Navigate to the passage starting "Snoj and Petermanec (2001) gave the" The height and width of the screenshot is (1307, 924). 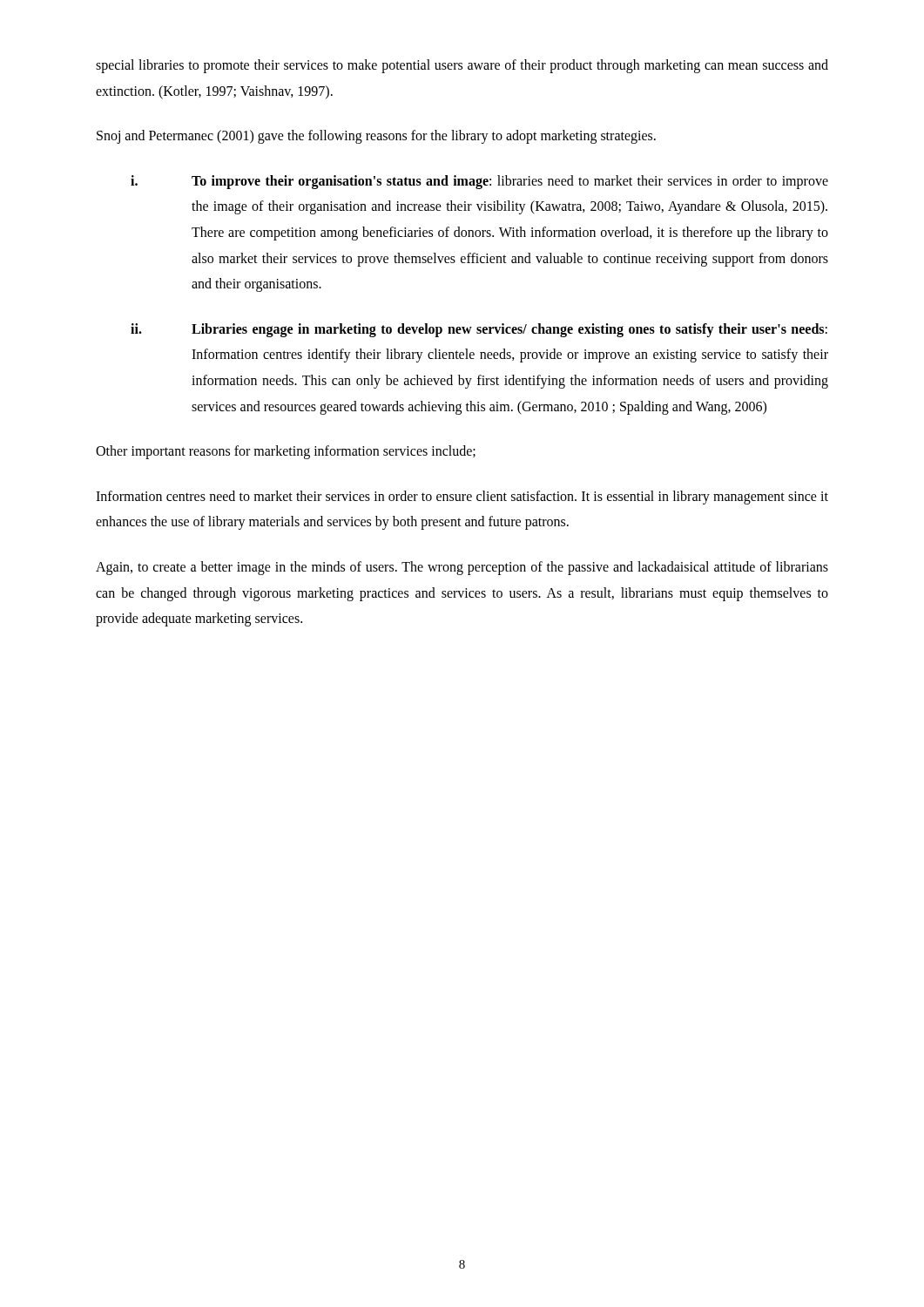376,136
